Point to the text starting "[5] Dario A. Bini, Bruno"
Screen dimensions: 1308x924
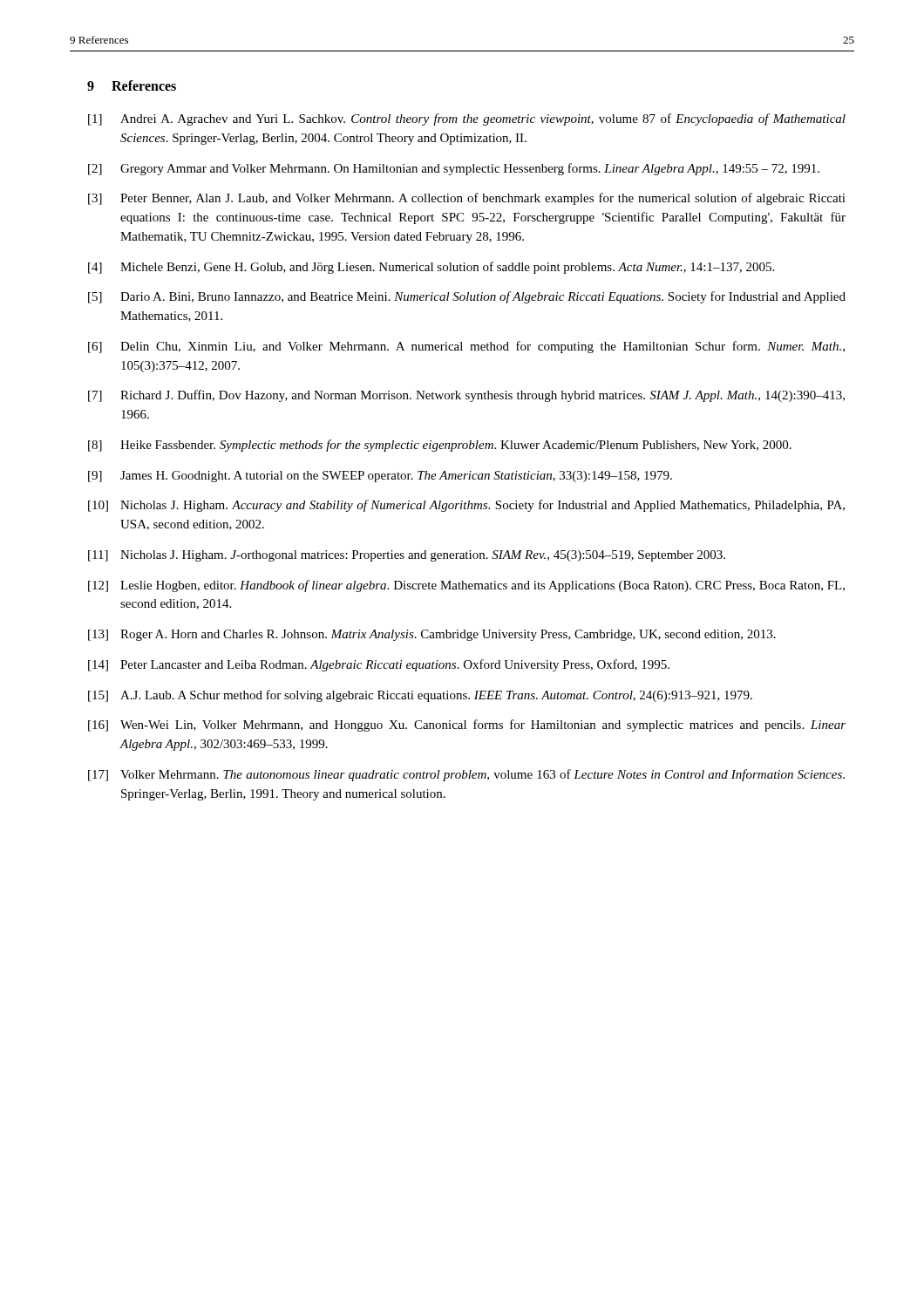pyautogui.click(x=466, y=307)
